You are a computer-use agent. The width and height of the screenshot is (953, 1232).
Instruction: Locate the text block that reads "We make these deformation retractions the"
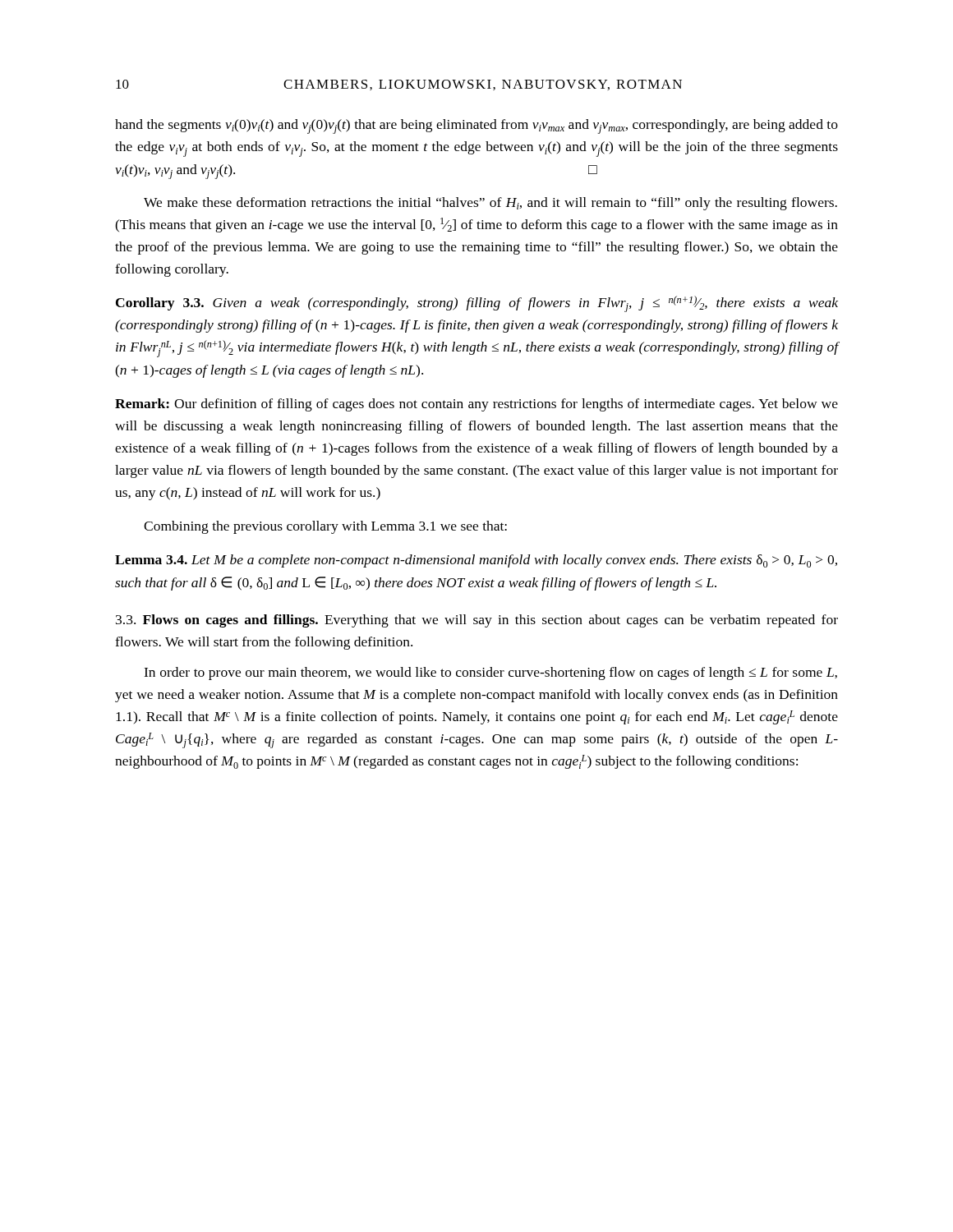(476, 236)
